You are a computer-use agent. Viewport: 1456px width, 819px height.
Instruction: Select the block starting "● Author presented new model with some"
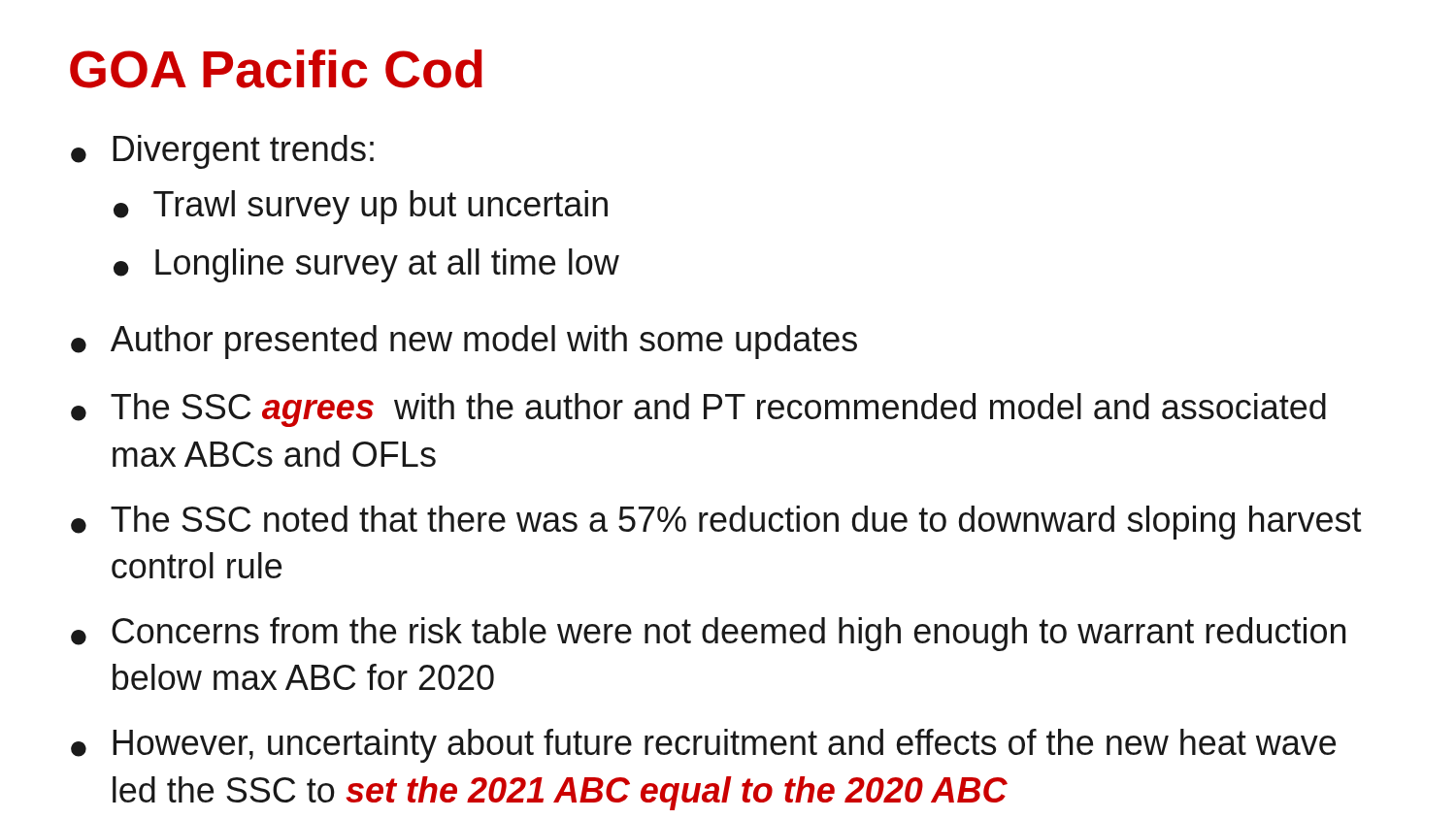[x=463, y=342]
